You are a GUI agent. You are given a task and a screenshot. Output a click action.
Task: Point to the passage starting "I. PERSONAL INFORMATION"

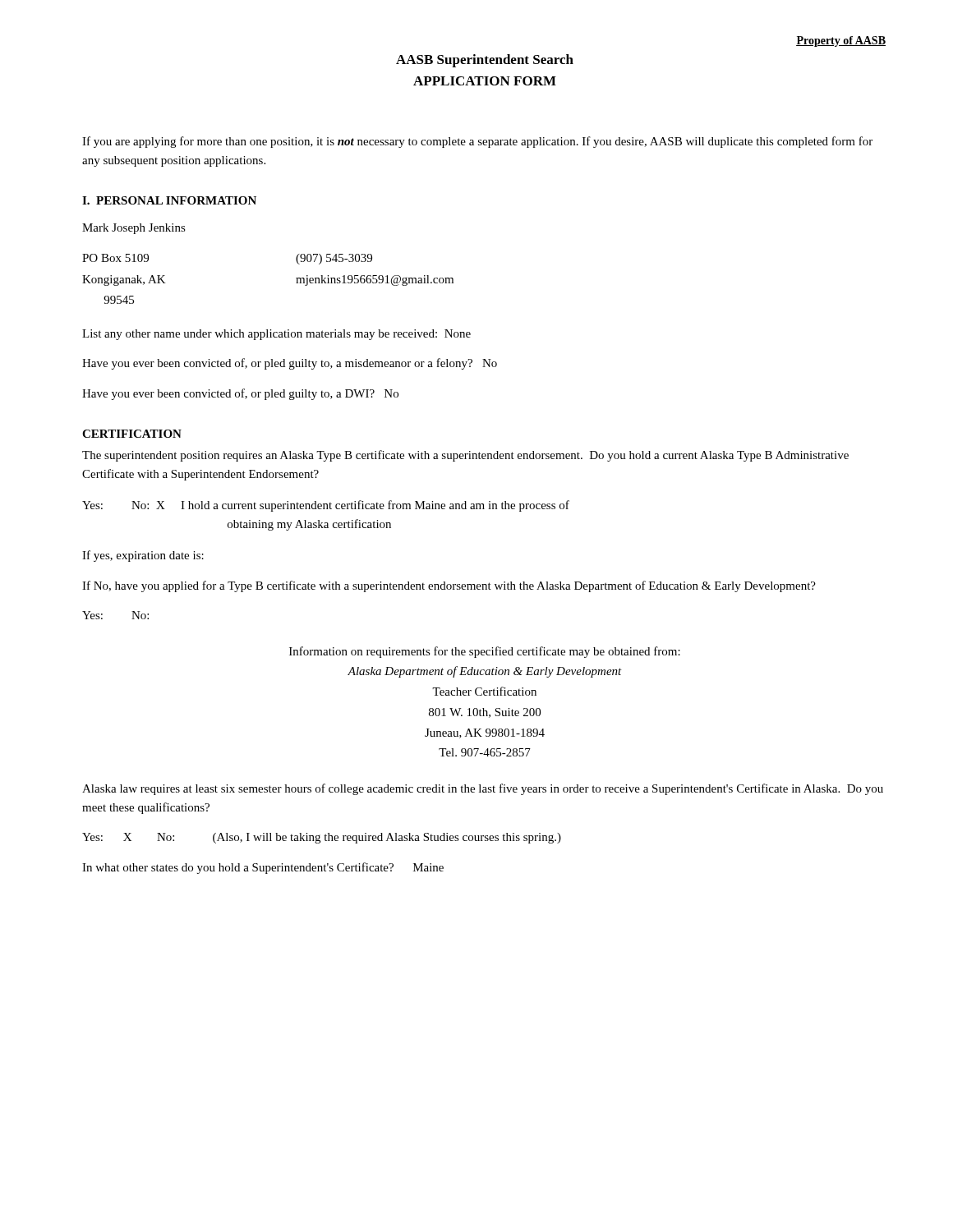169,200
